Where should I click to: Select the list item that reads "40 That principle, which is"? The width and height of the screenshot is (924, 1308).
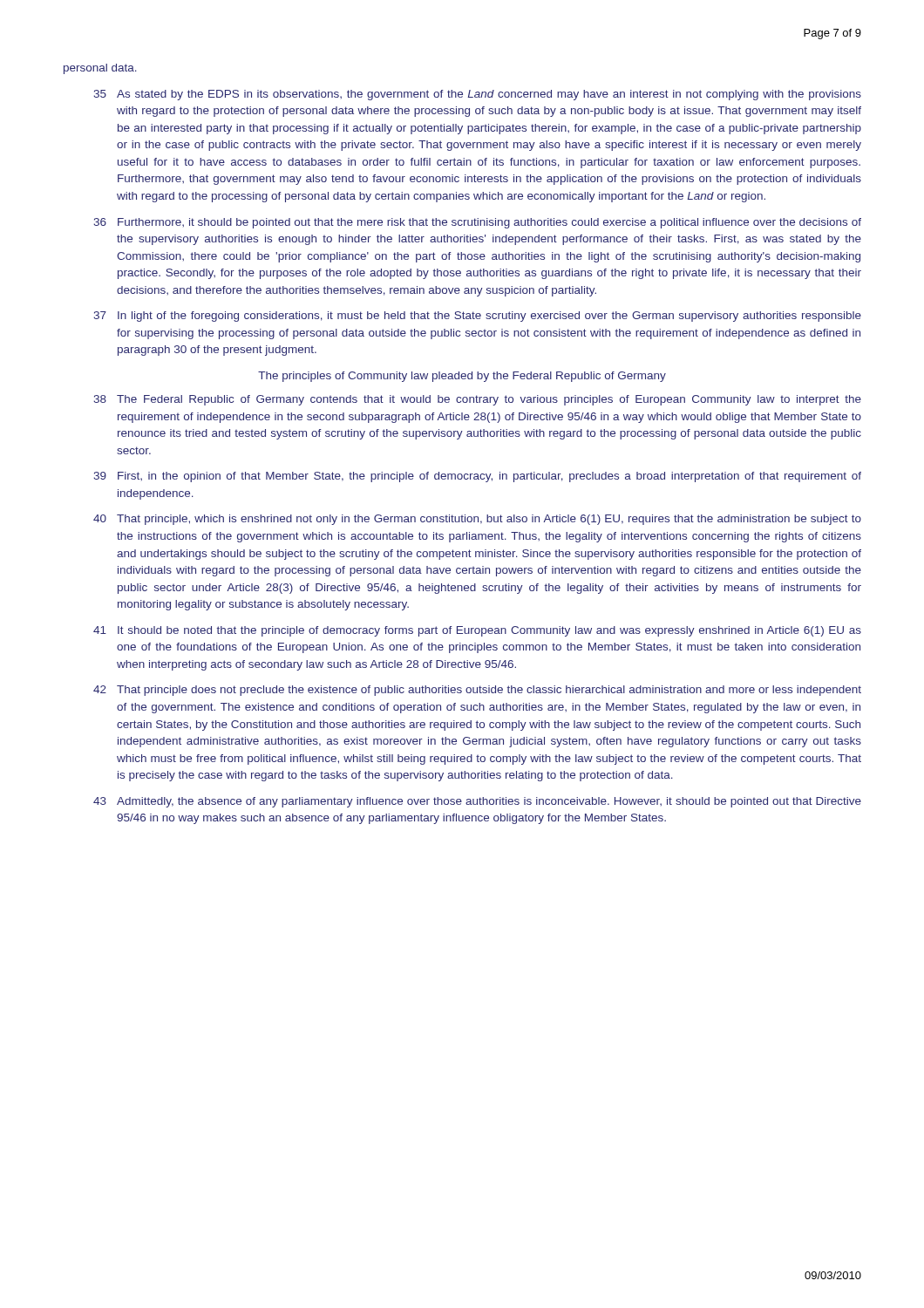[462, 562]
